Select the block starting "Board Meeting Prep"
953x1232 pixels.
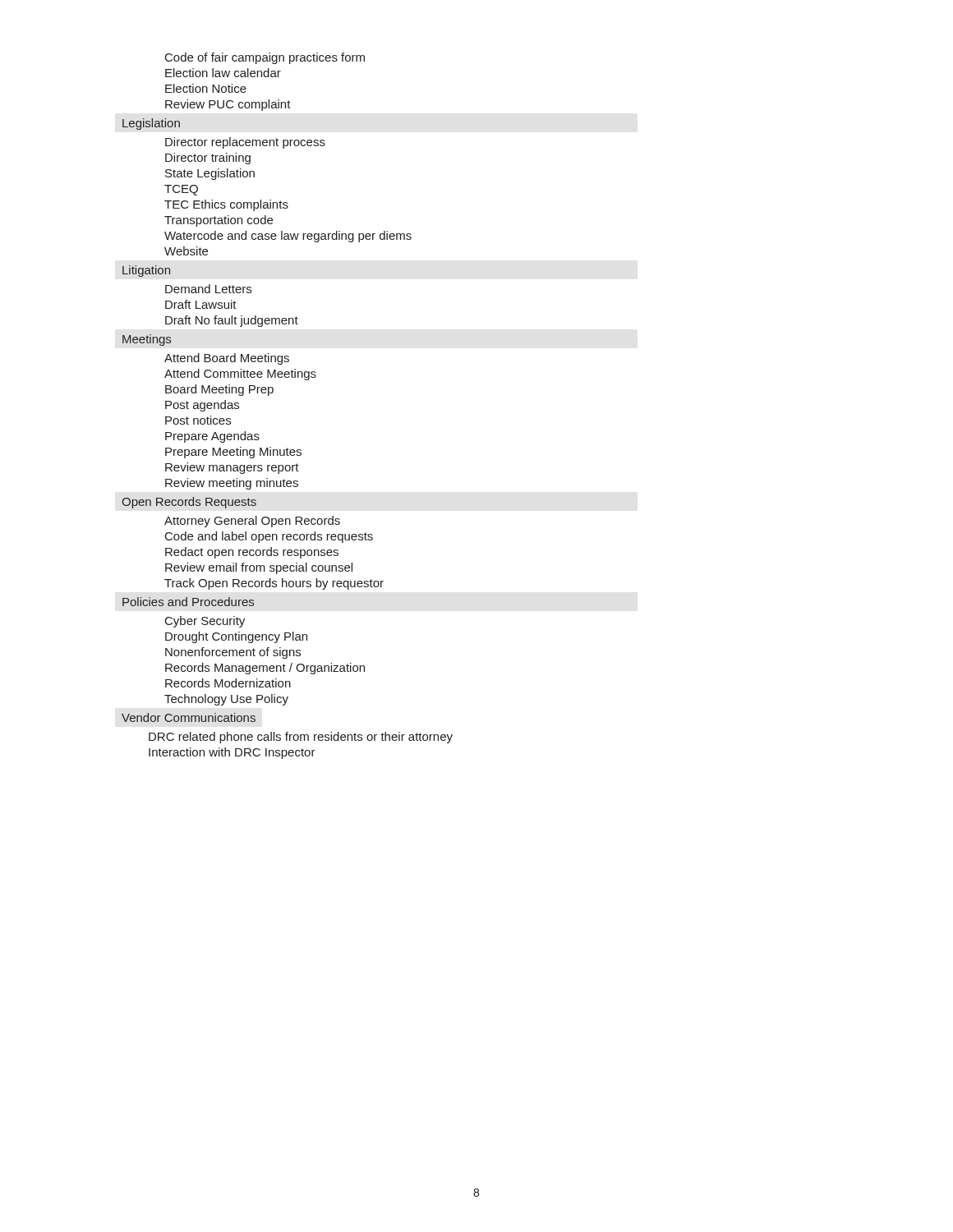point(219,389)
